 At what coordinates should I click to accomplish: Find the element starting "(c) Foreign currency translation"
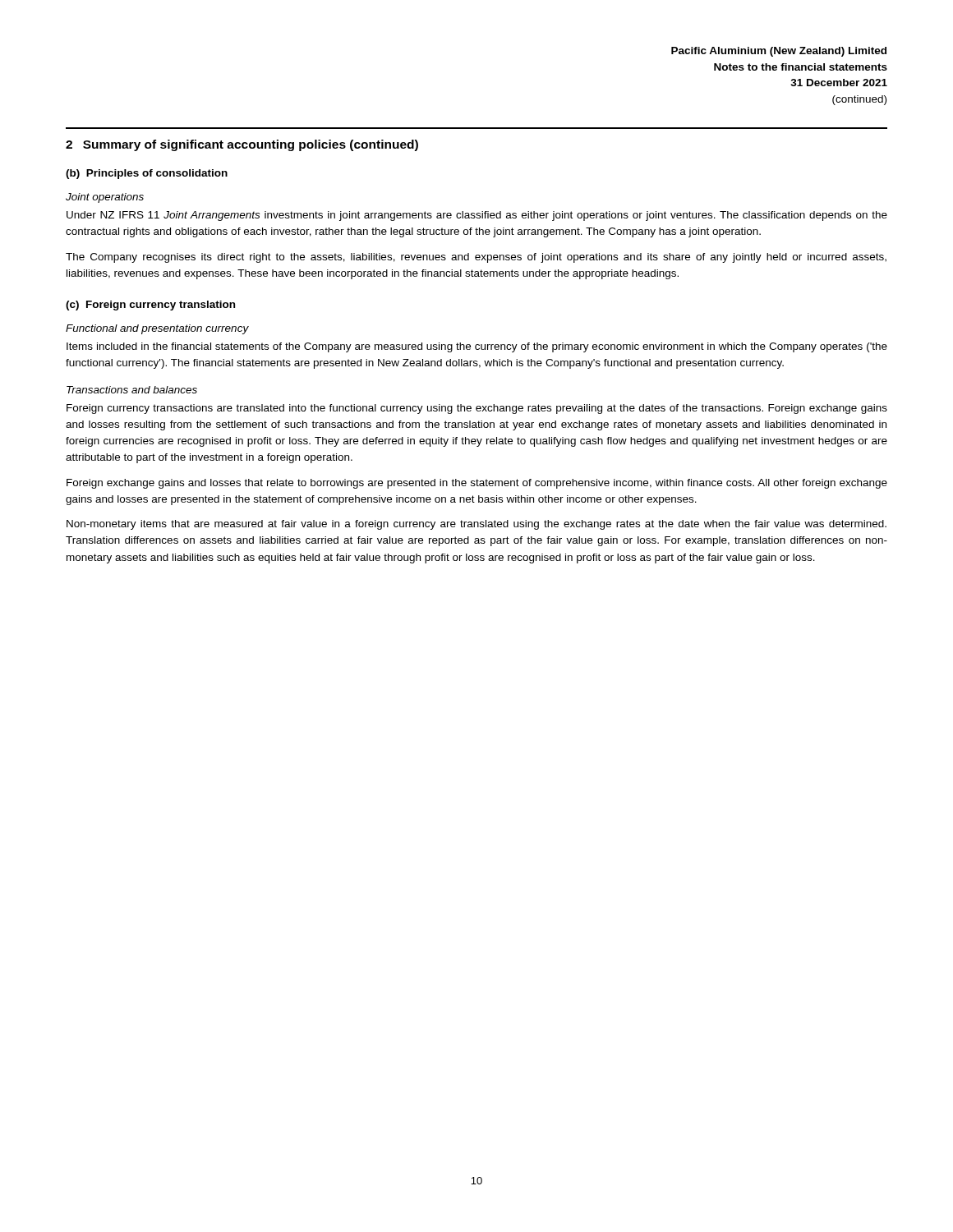[151, 304]
